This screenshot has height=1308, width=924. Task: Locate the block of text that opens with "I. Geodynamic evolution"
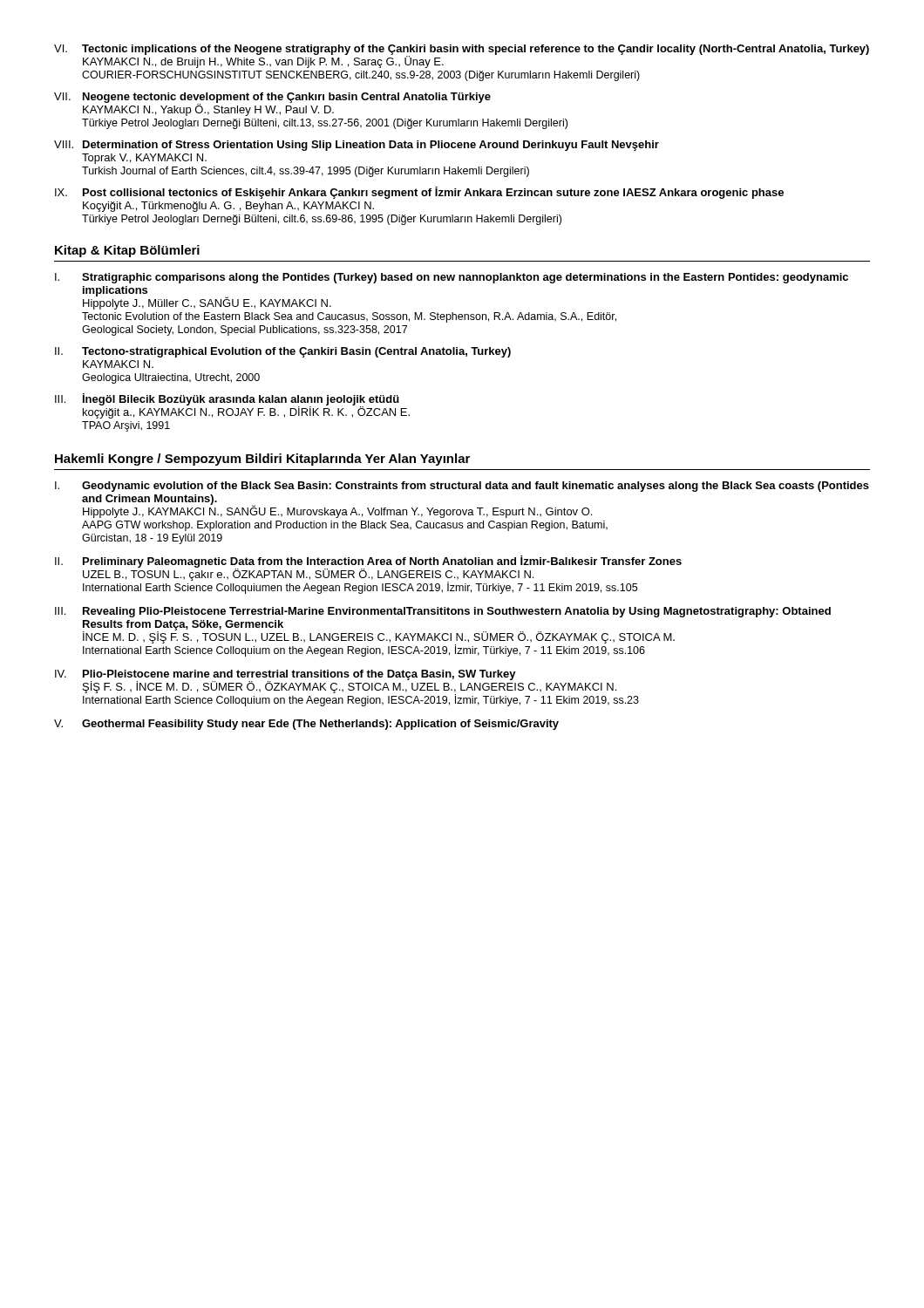(462, 511)
